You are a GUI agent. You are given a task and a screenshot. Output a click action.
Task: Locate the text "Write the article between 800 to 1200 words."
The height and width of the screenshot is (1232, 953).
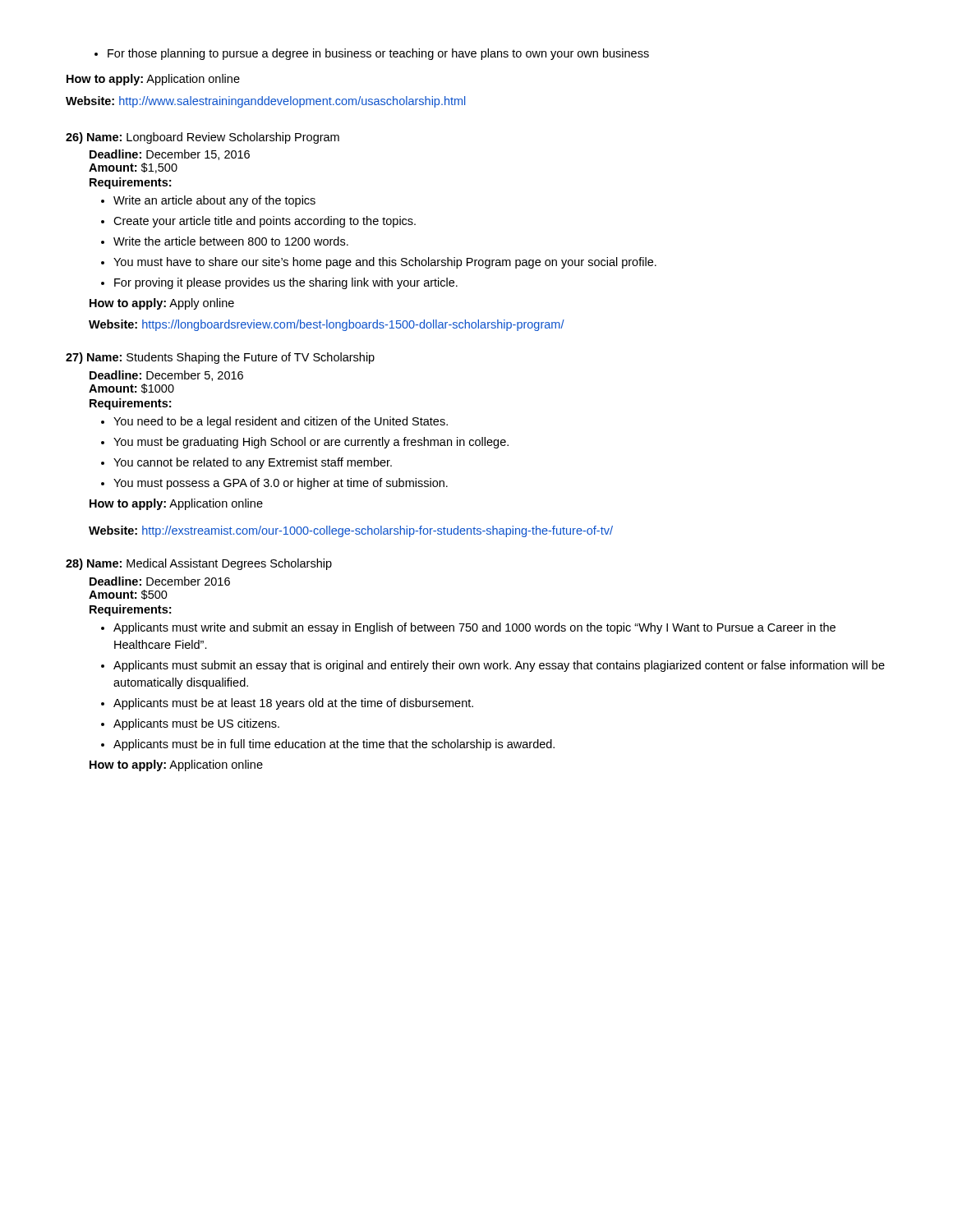(x=231, y=242)
